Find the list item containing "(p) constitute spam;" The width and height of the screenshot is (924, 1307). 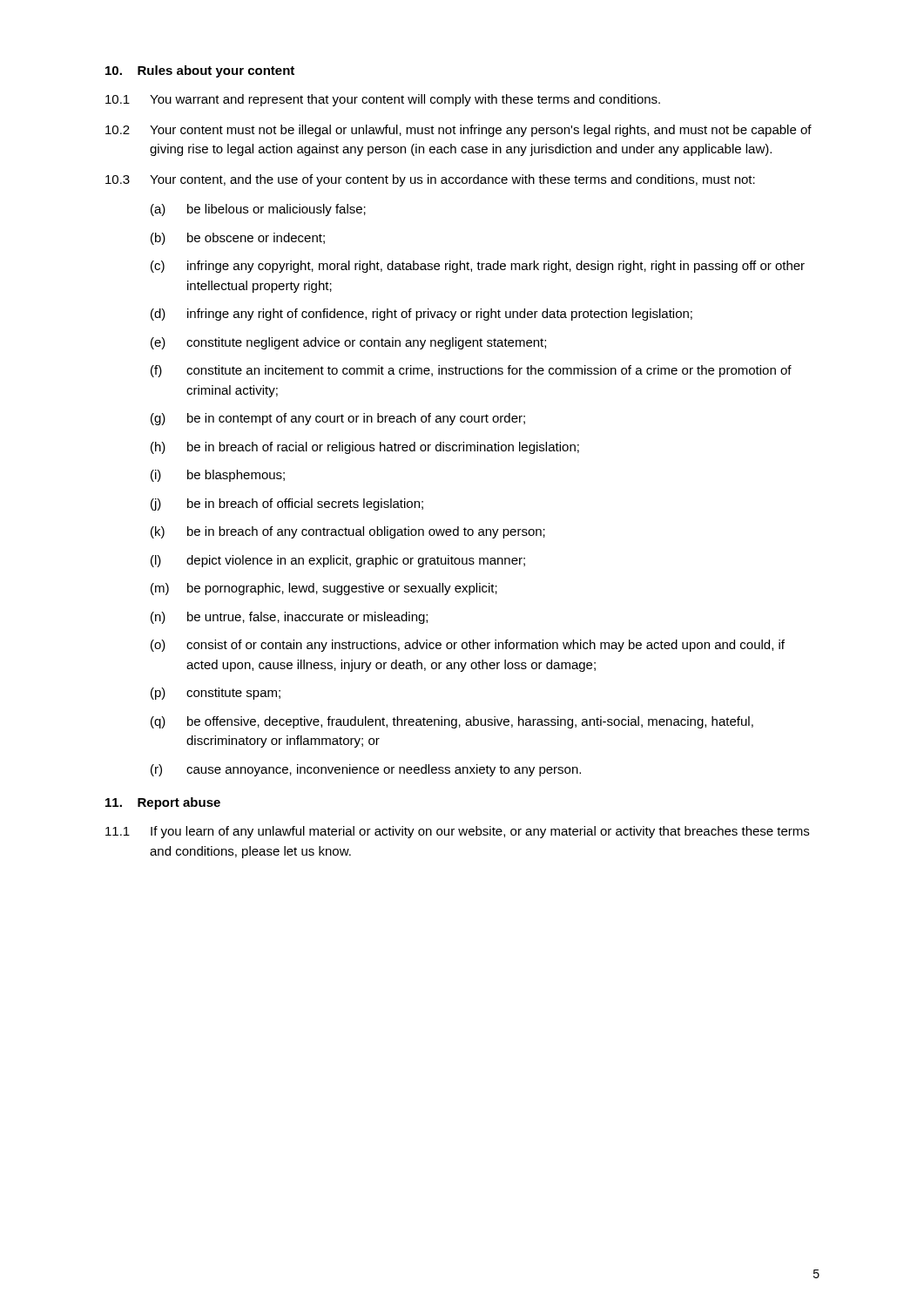point(216,693)
